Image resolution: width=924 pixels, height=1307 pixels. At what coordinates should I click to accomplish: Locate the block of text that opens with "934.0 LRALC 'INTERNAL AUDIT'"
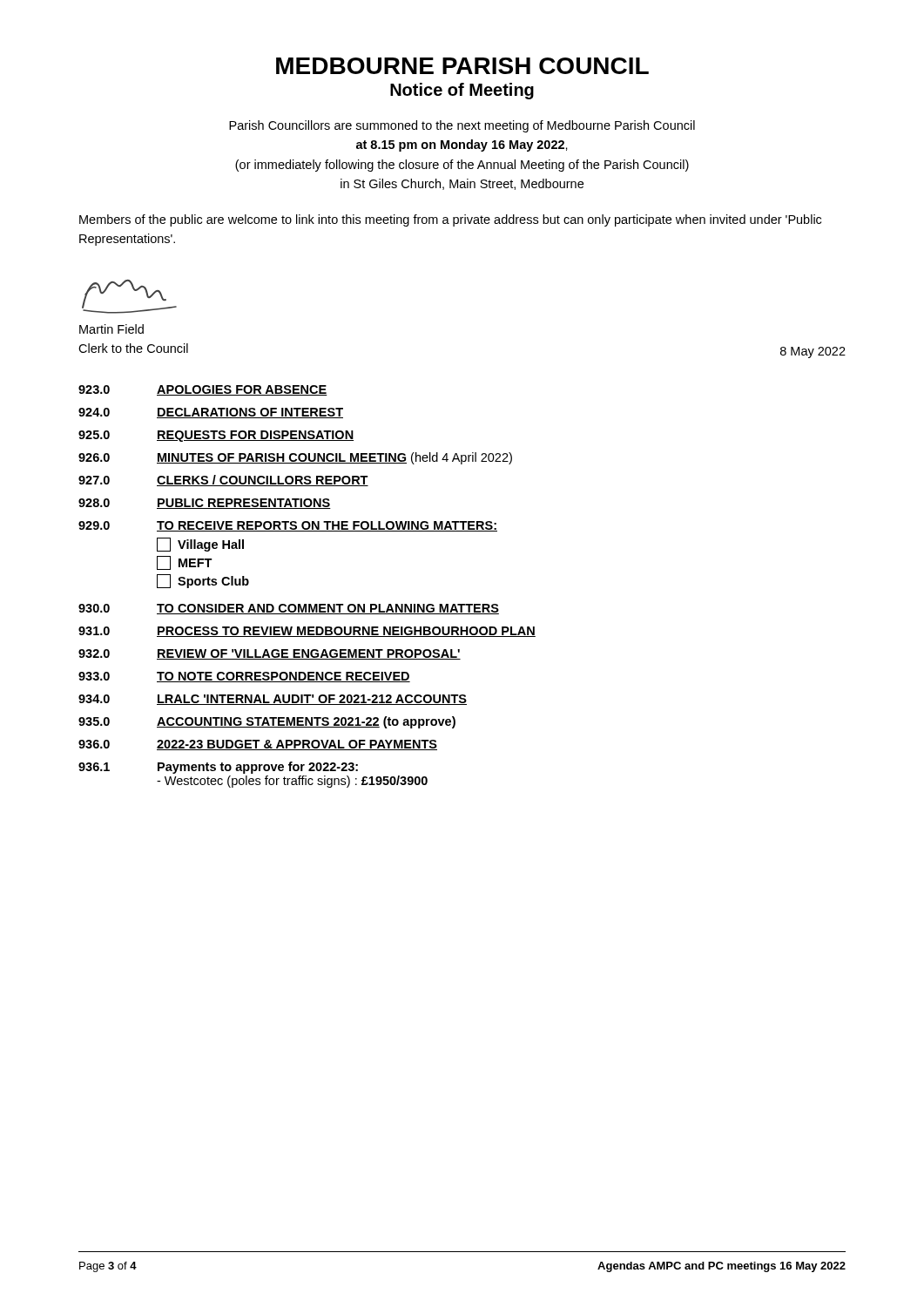[462, 699]
